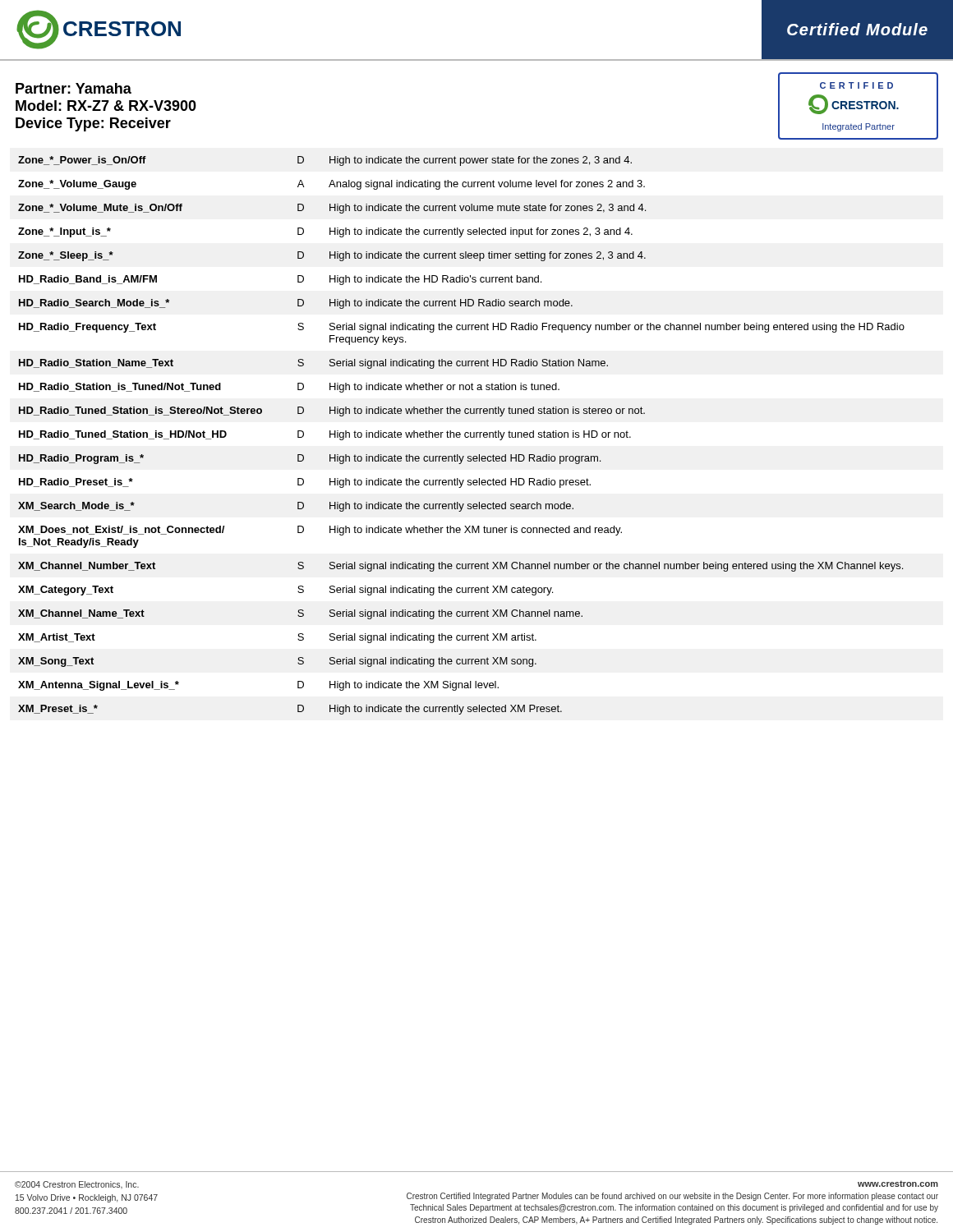Click on the title that reads "Partner: Yamaha Model:"

coord(106,106)
